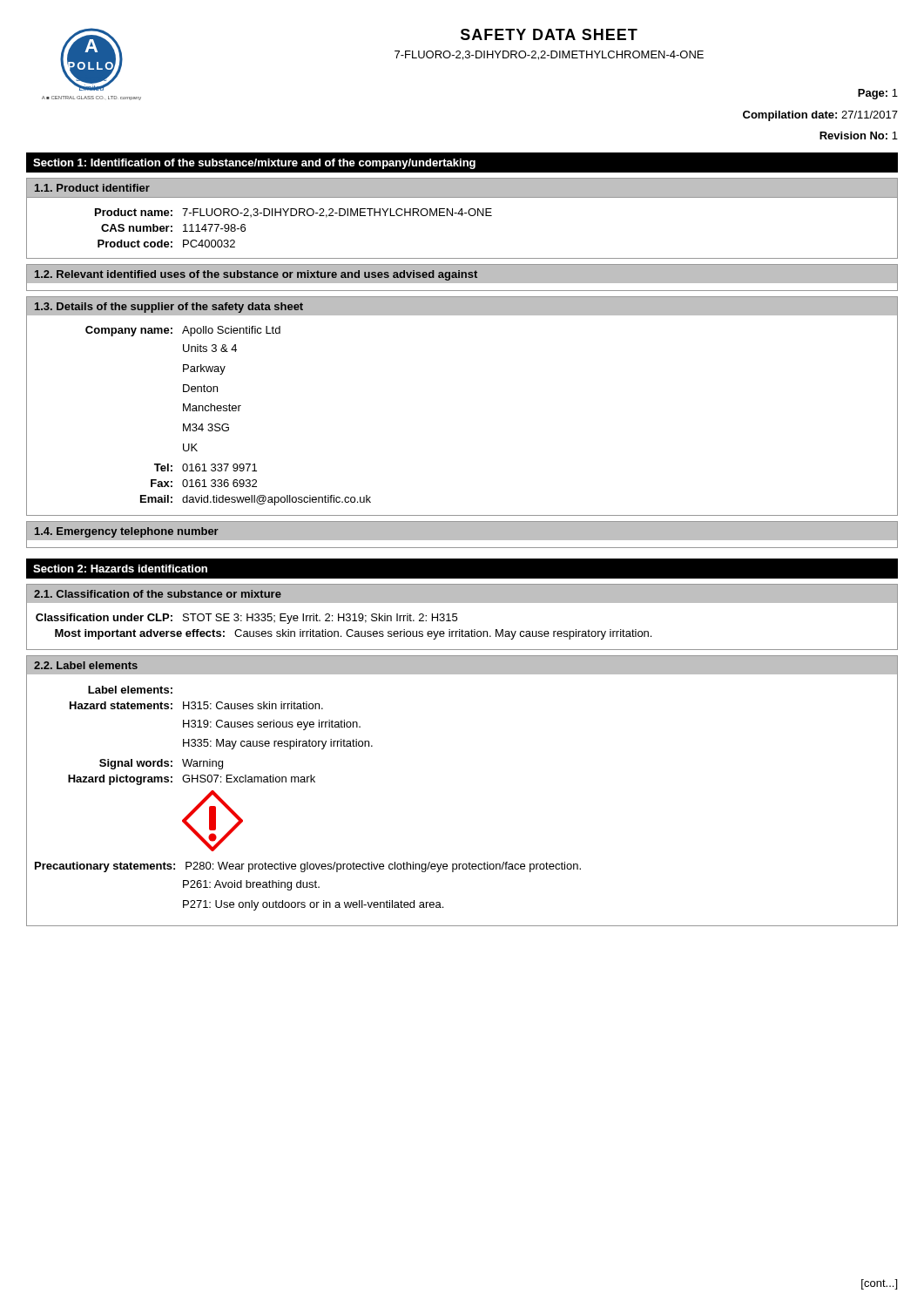Locate the passage starting "Signal words: Warning"
The width and height of the screenshot is (924, 1307).
(x=161, y=764)
